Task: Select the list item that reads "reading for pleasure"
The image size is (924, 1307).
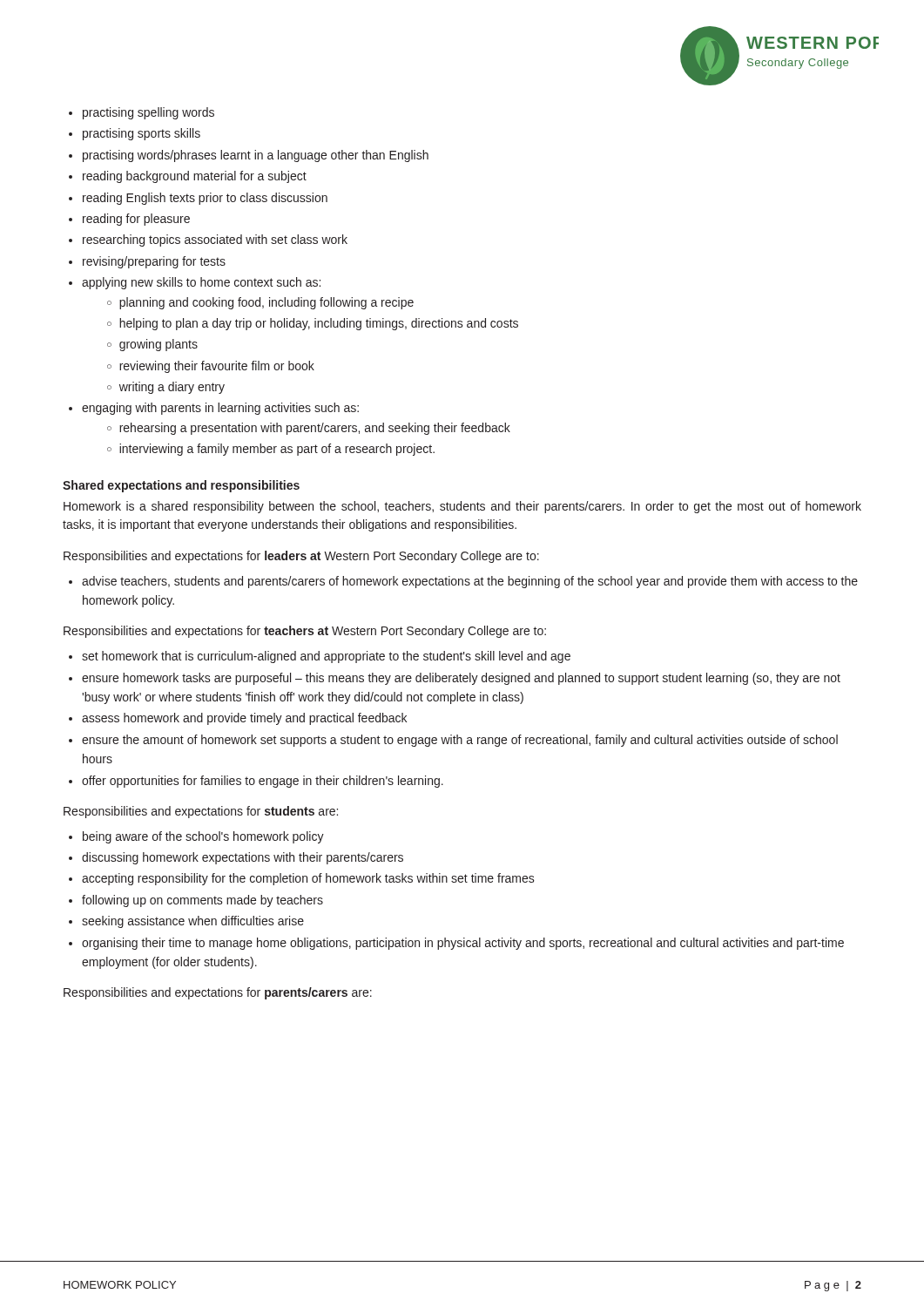Action: (x=136, y=219)
